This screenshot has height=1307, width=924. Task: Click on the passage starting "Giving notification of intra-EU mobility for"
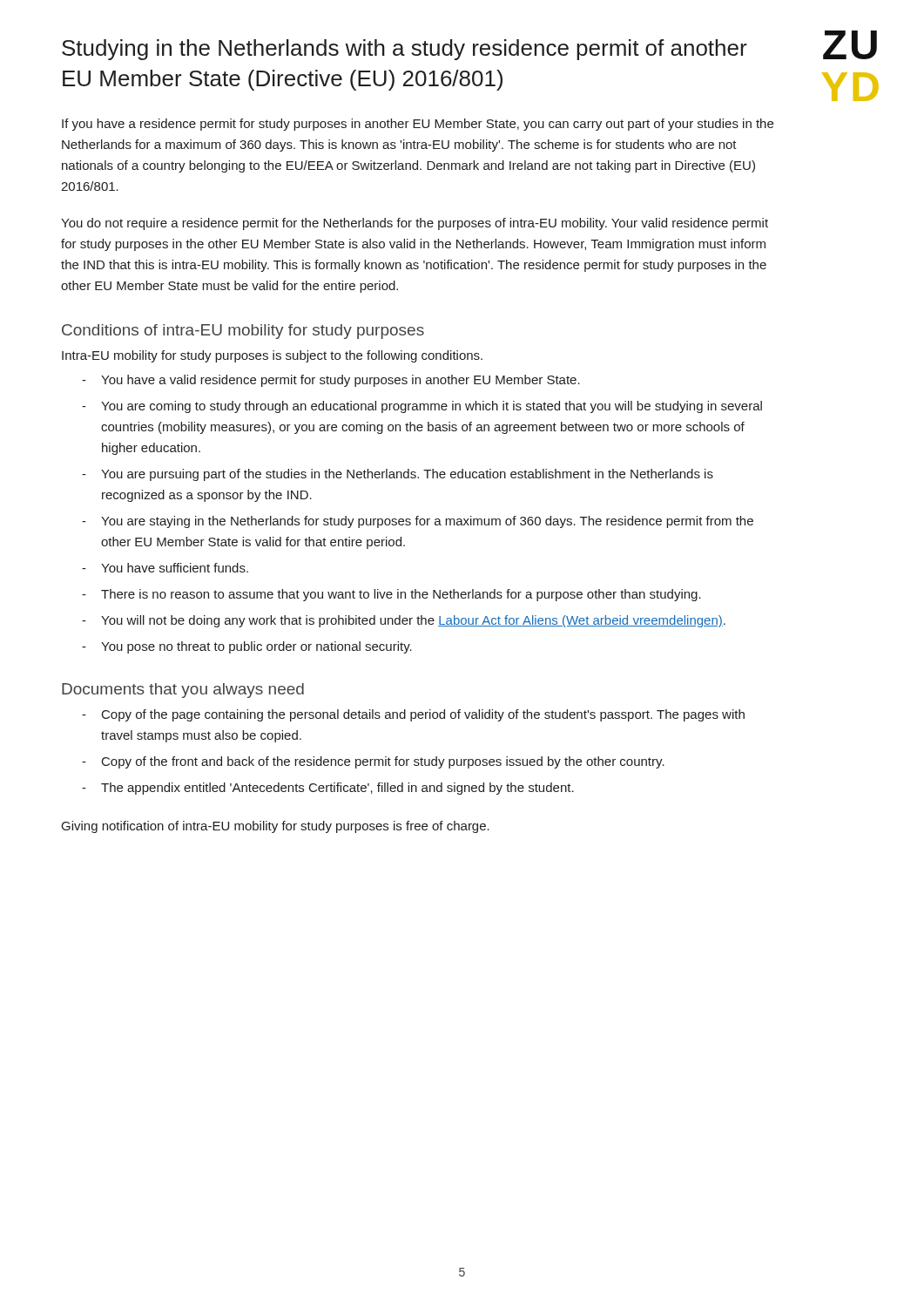276,826
